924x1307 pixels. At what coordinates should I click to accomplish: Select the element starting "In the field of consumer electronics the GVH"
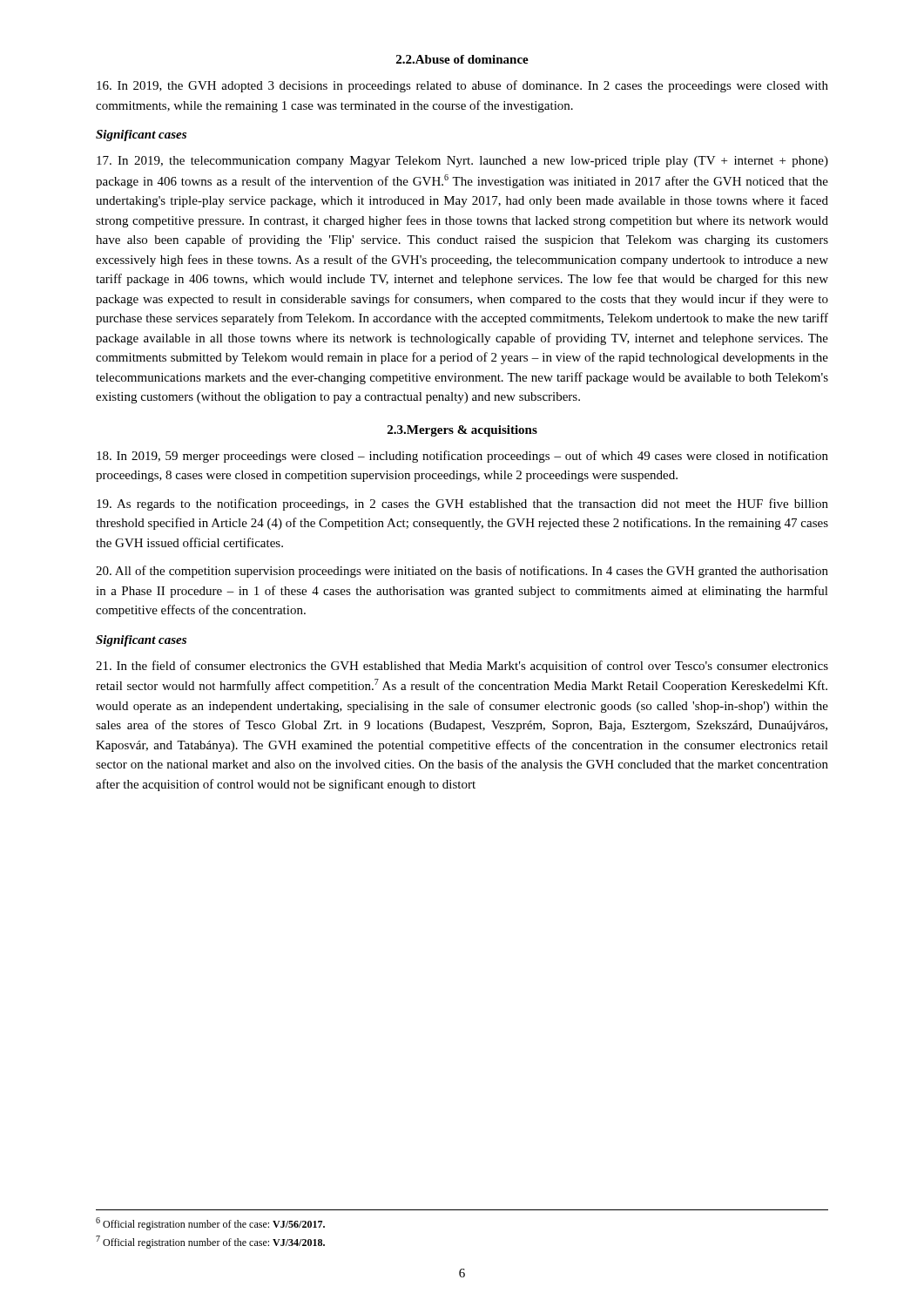[462, 725]
